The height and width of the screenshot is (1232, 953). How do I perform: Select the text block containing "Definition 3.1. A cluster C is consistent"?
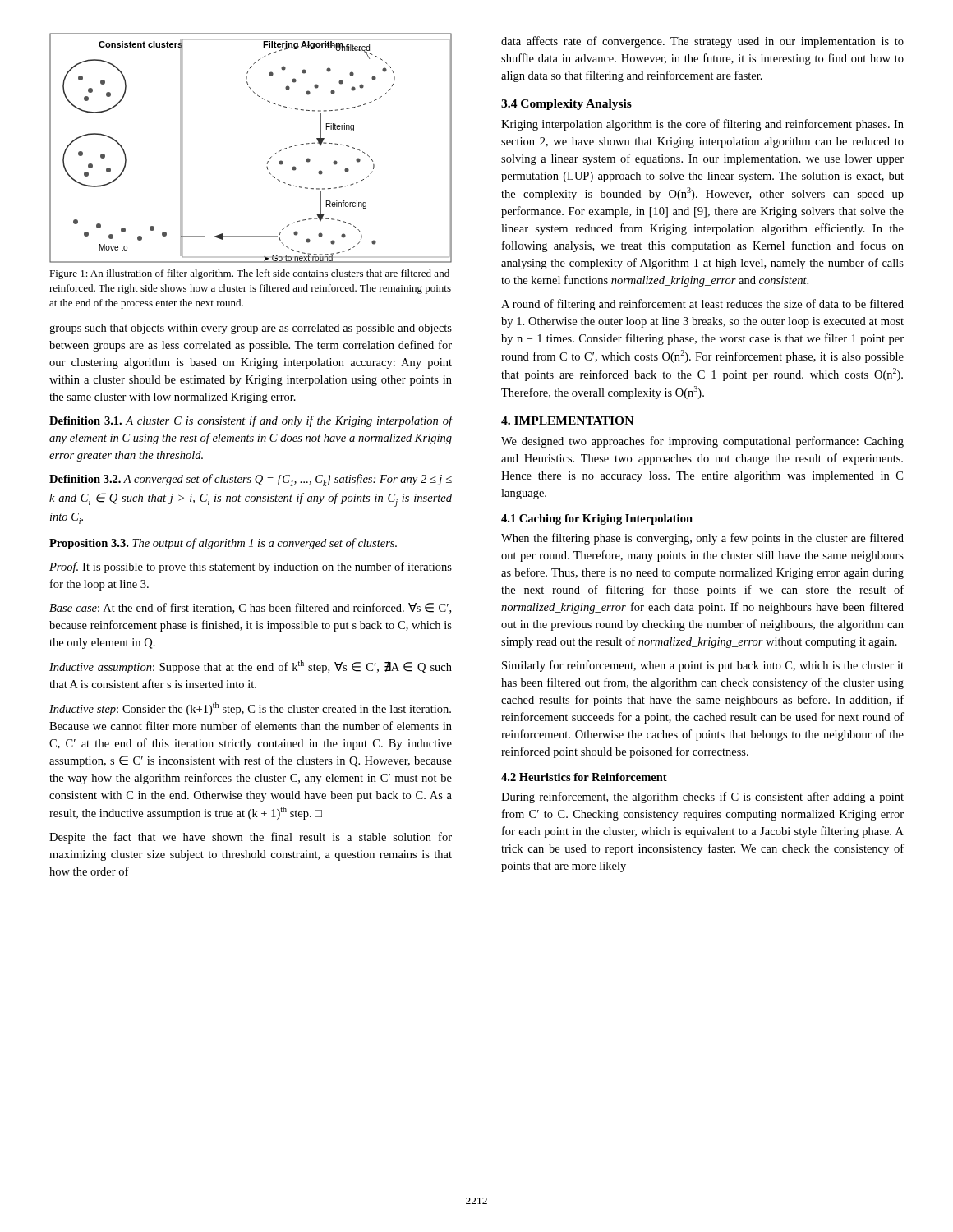click(x=251, y=438)
